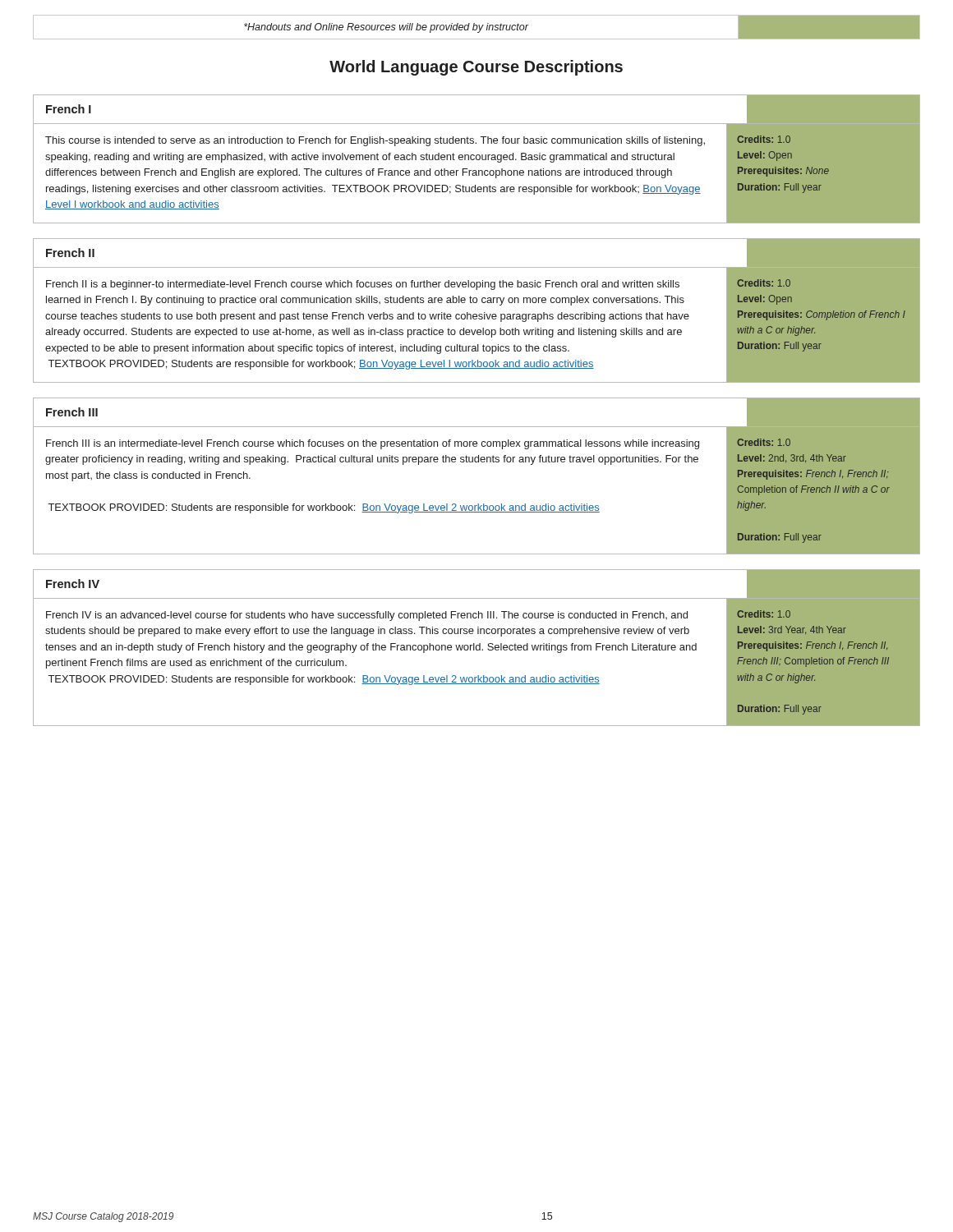Viewport: 953px width, 1232px height.
Task: Find the table that mentions "French III French"
Action: tap(476, 476)
